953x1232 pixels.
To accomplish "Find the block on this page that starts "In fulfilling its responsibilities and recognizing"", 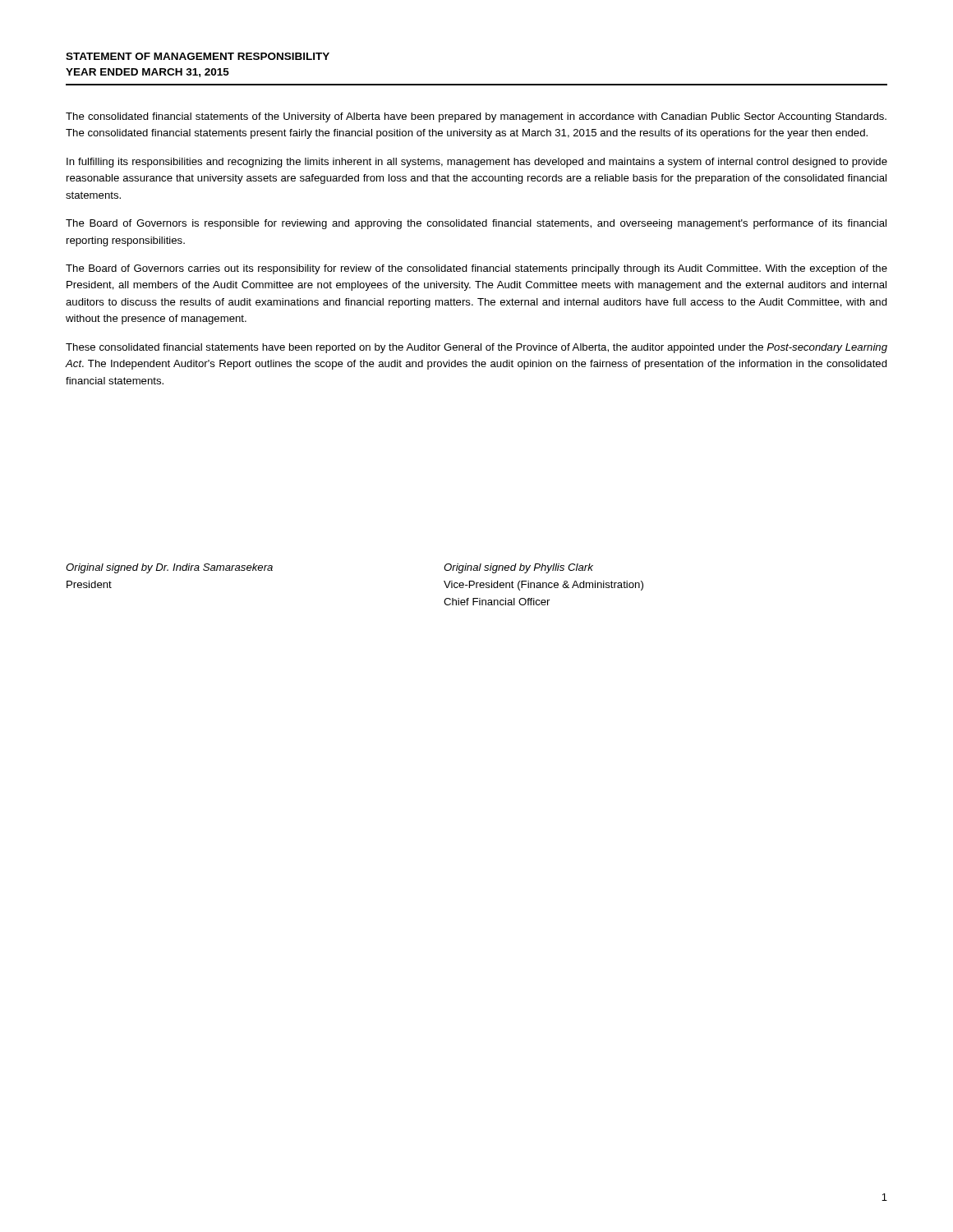I will [x=476, y=178].
